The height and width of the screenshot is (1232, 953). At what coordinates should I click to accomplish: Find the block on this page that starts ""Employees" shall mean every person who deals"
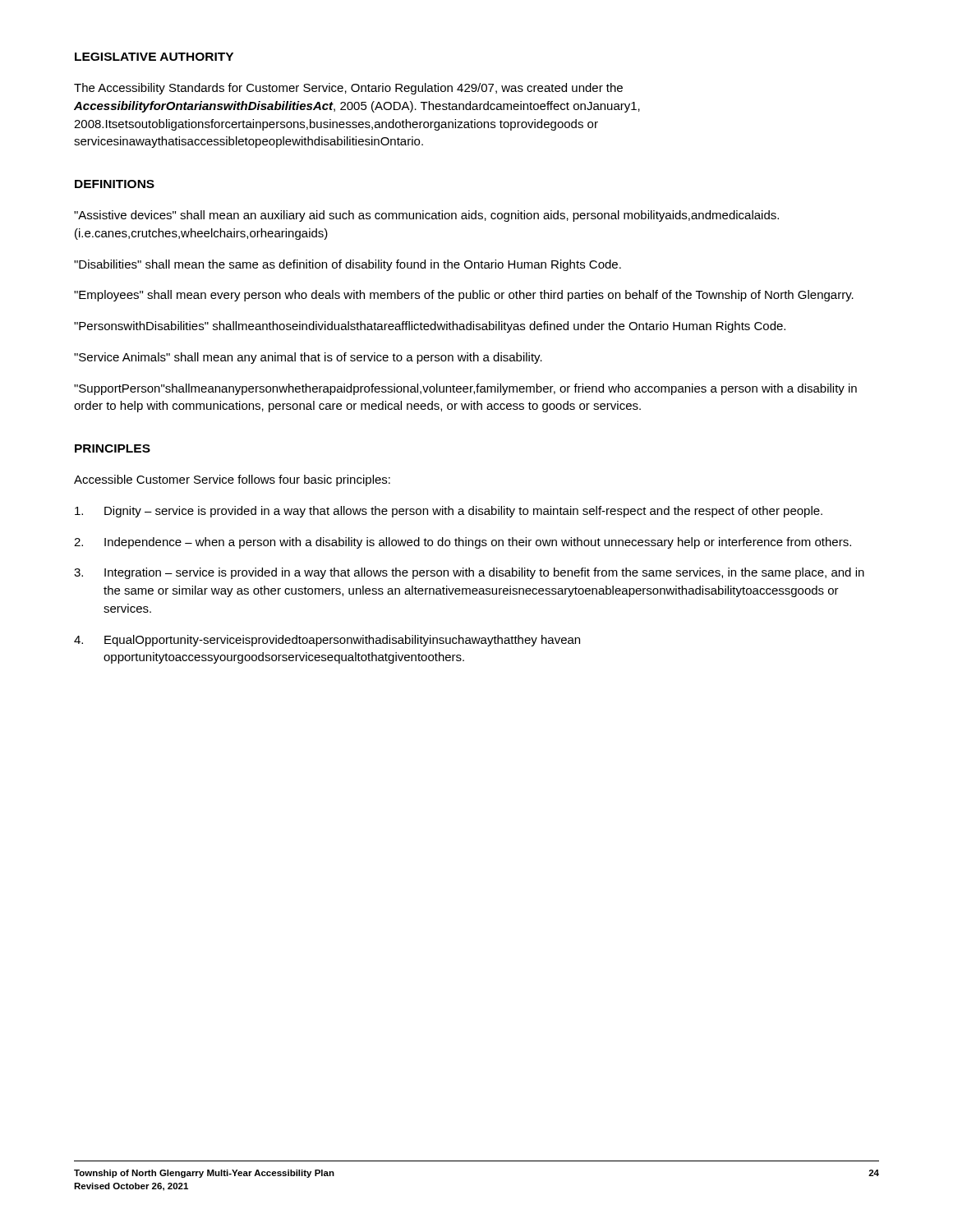point(464,295)
